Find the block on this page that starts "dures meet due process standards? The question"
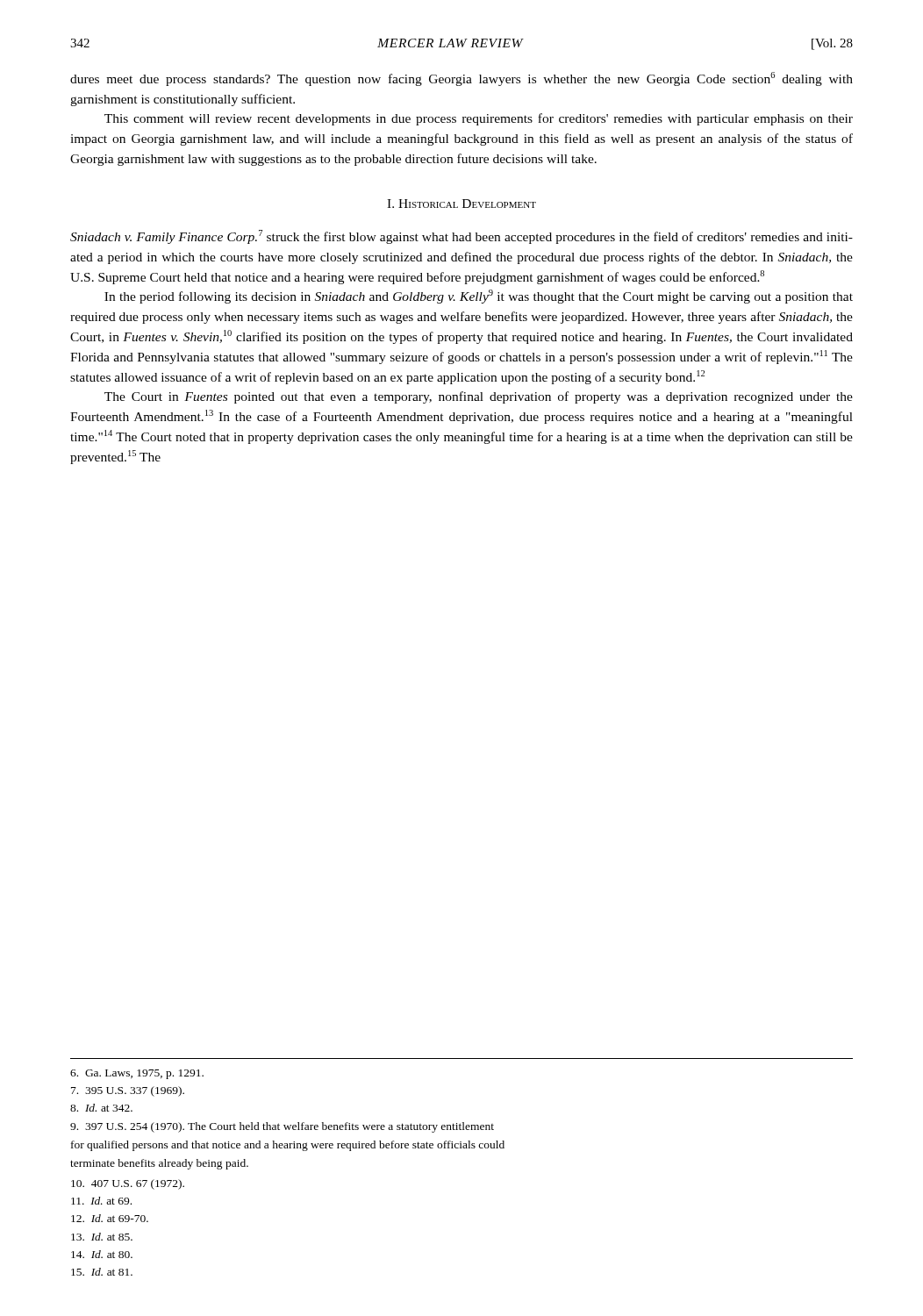 (462, 119)
